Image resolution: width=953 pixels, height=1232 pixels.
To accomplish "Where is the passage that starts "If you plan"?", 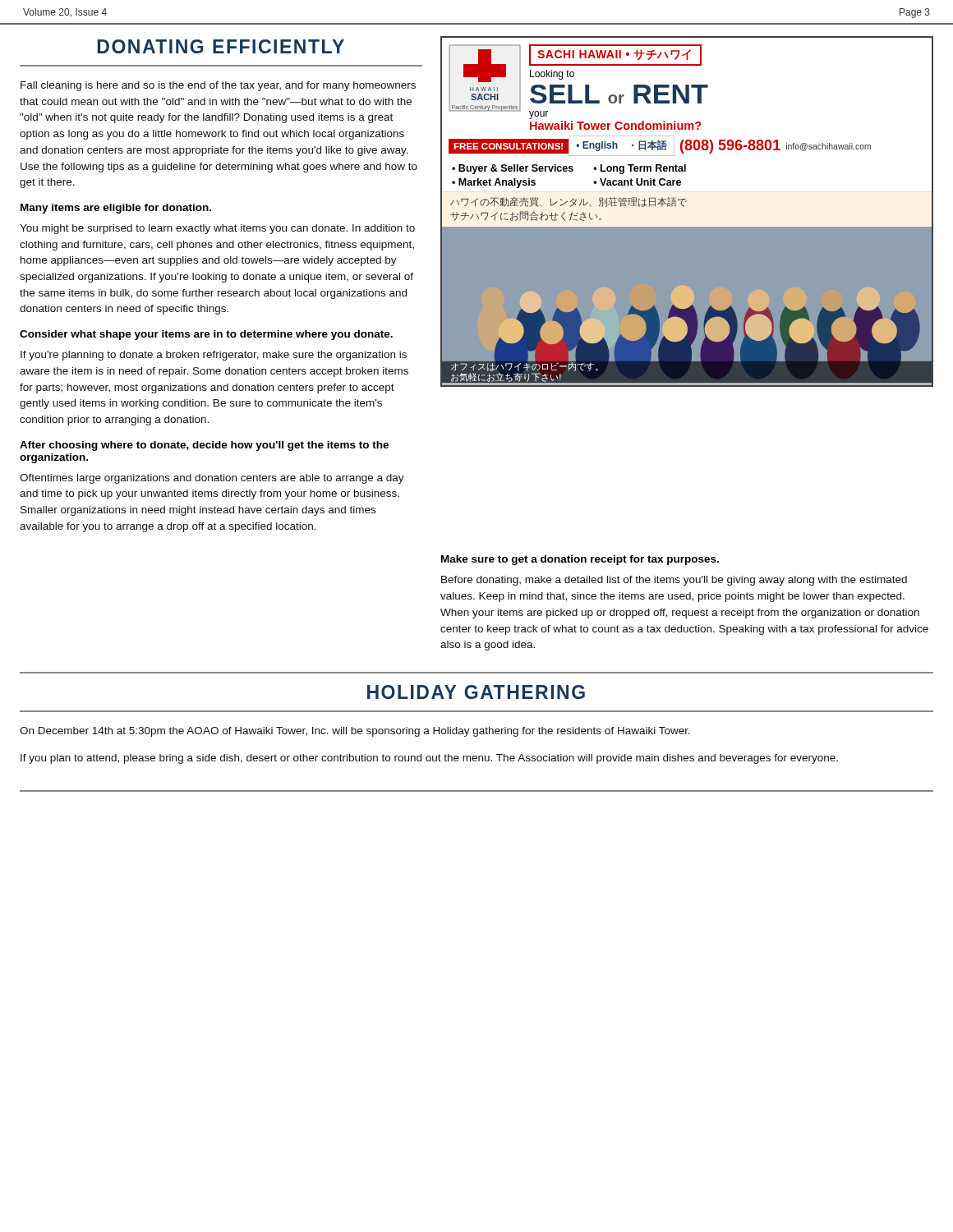I will click(x=429, y=757).
